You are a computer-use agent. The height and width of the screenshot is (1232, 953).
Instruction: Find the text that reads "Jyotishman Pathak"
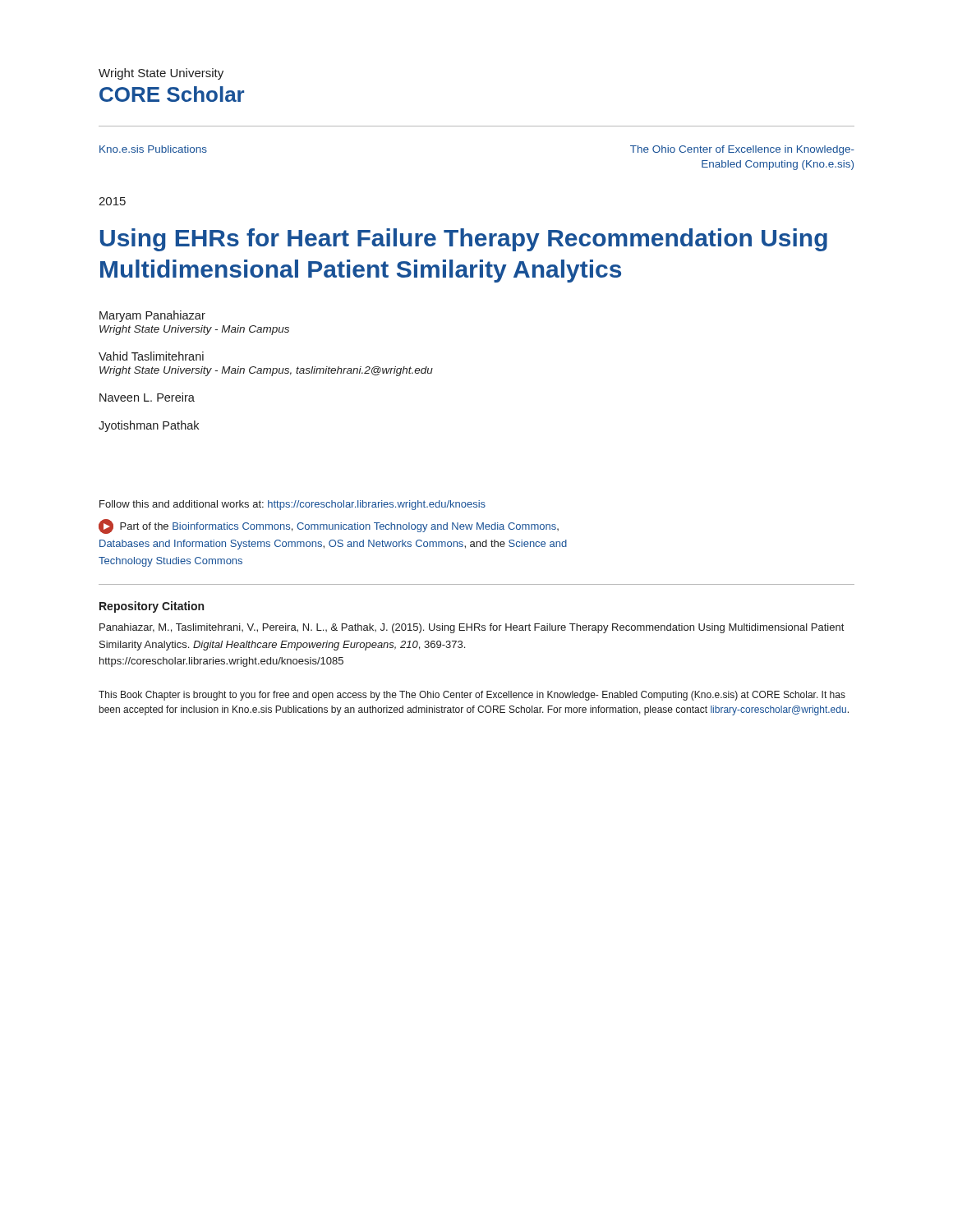point(149,426)
